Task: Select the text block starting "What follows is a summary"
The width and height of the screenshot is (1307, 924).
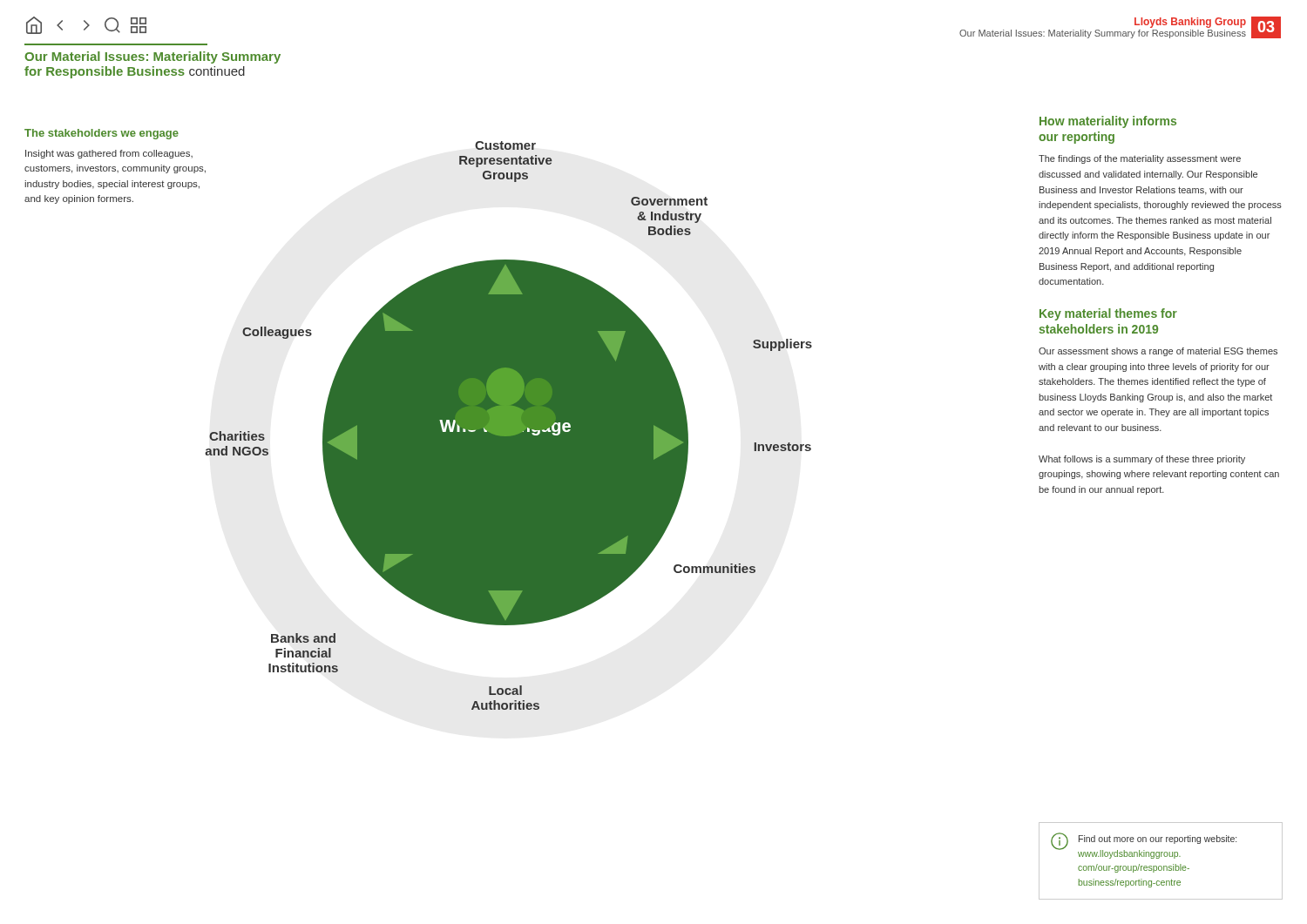Action: click(x=1159, y=474)
